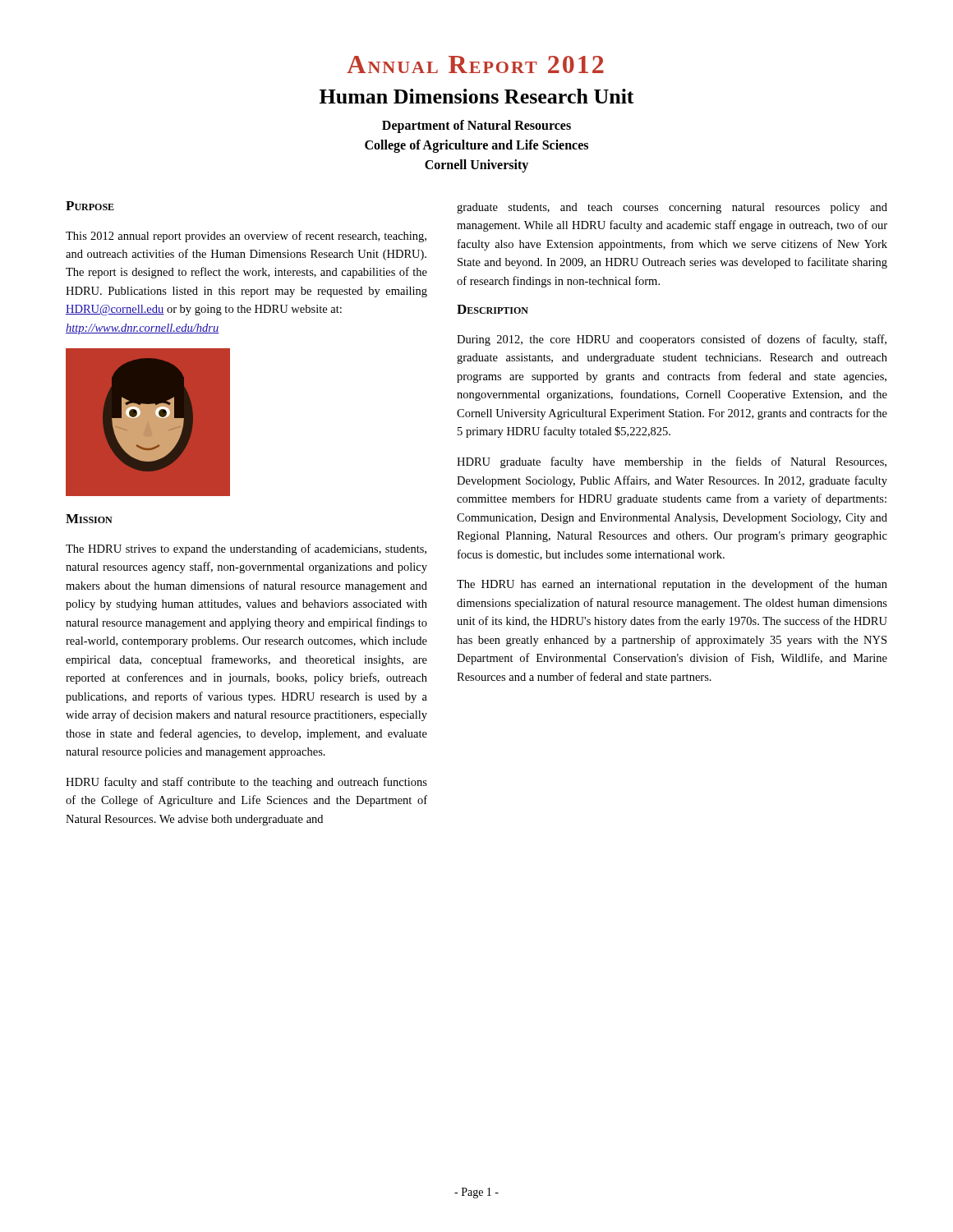Navigate to the block starting "HDRU graduate faculty have membership in the fields"
This screenshot has width=953, height=1232.
point(672,508)
